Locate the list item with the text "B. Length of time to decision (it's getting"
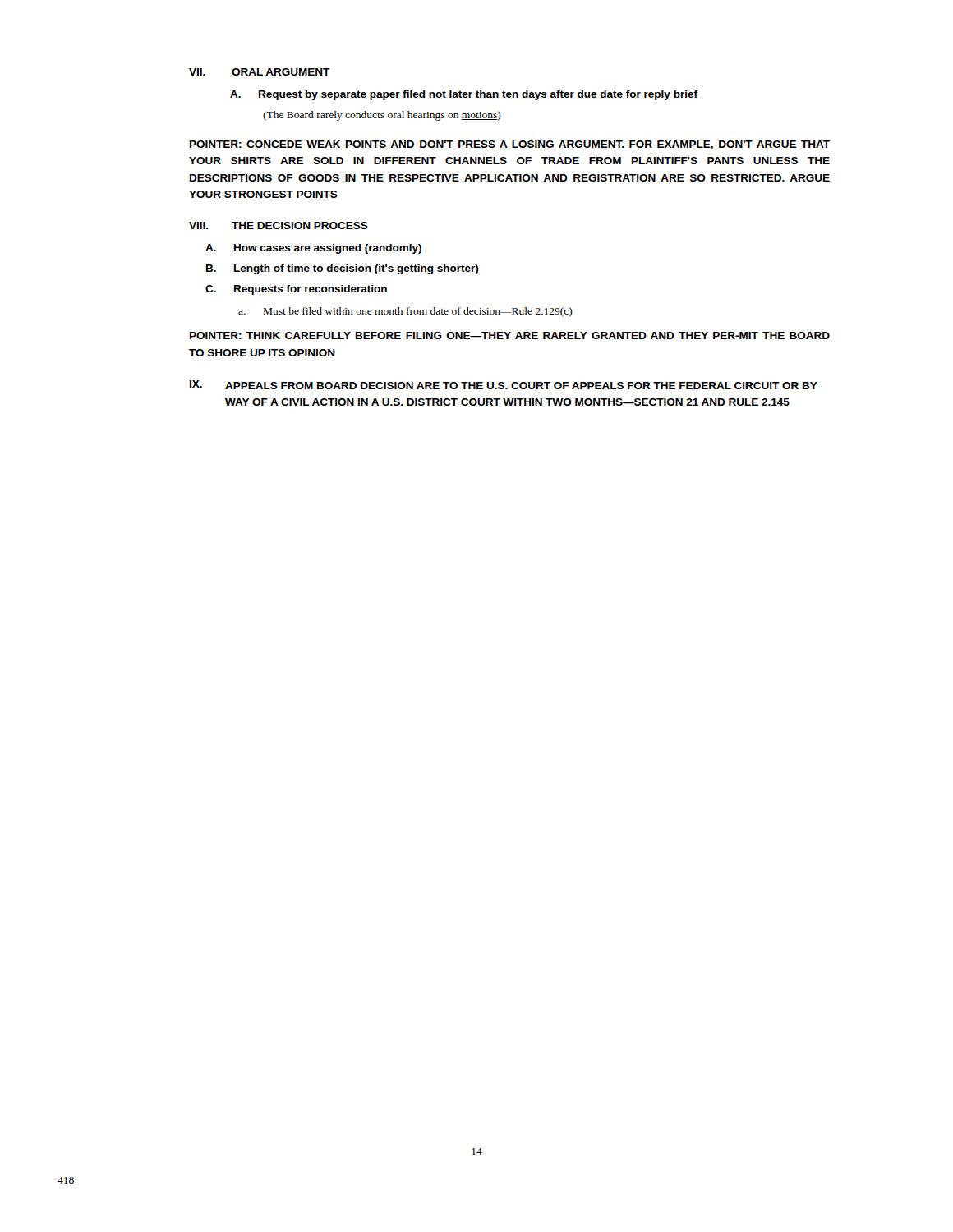Screen dimensions: 1232x953 pyautogui.click(x=342, y=268)
